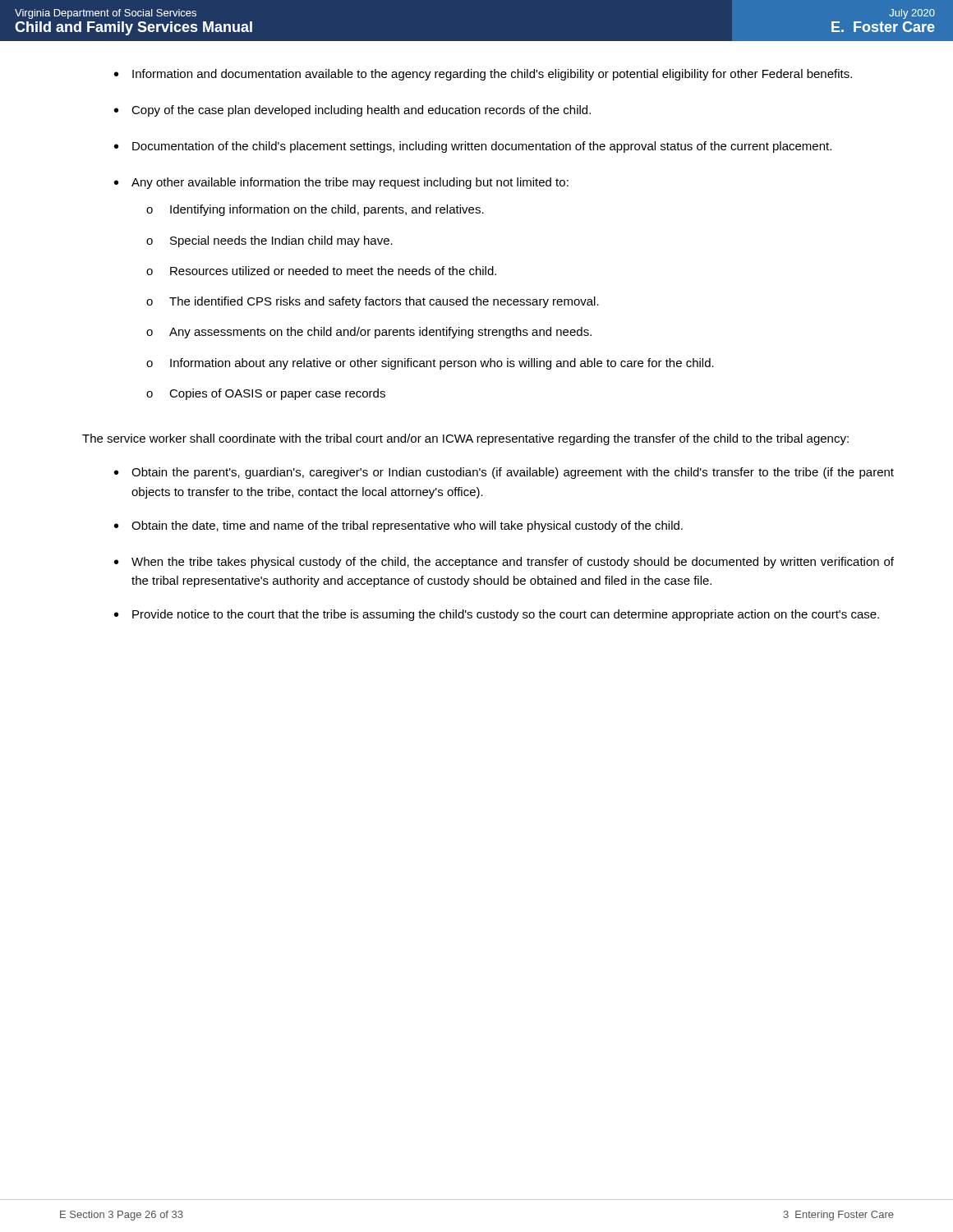Locate the list item with the text "o The identified CPS"
The image size is (953, 1232).
(x=520, y=301)
